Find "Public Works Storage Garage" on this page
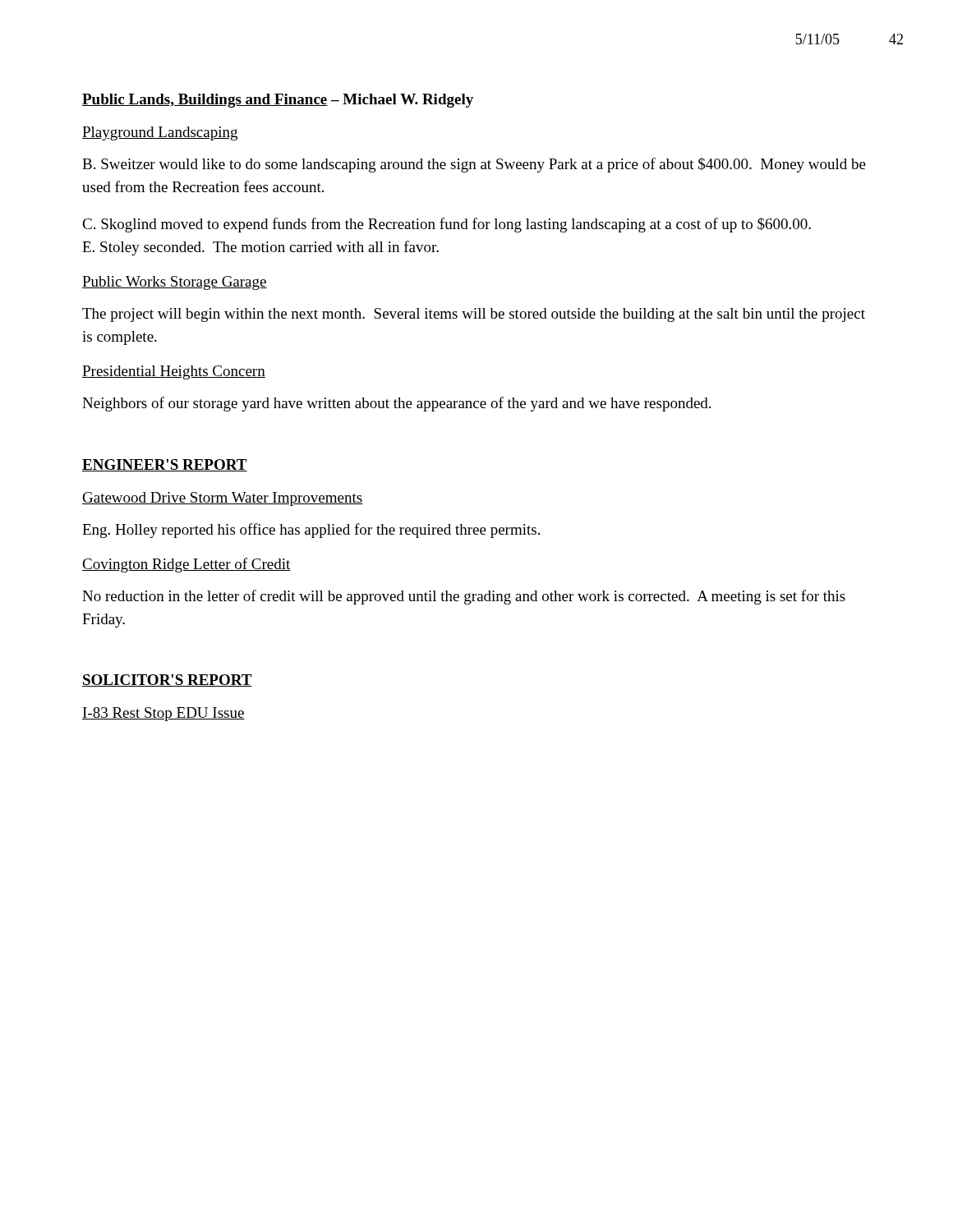 (x=174, y=282)
